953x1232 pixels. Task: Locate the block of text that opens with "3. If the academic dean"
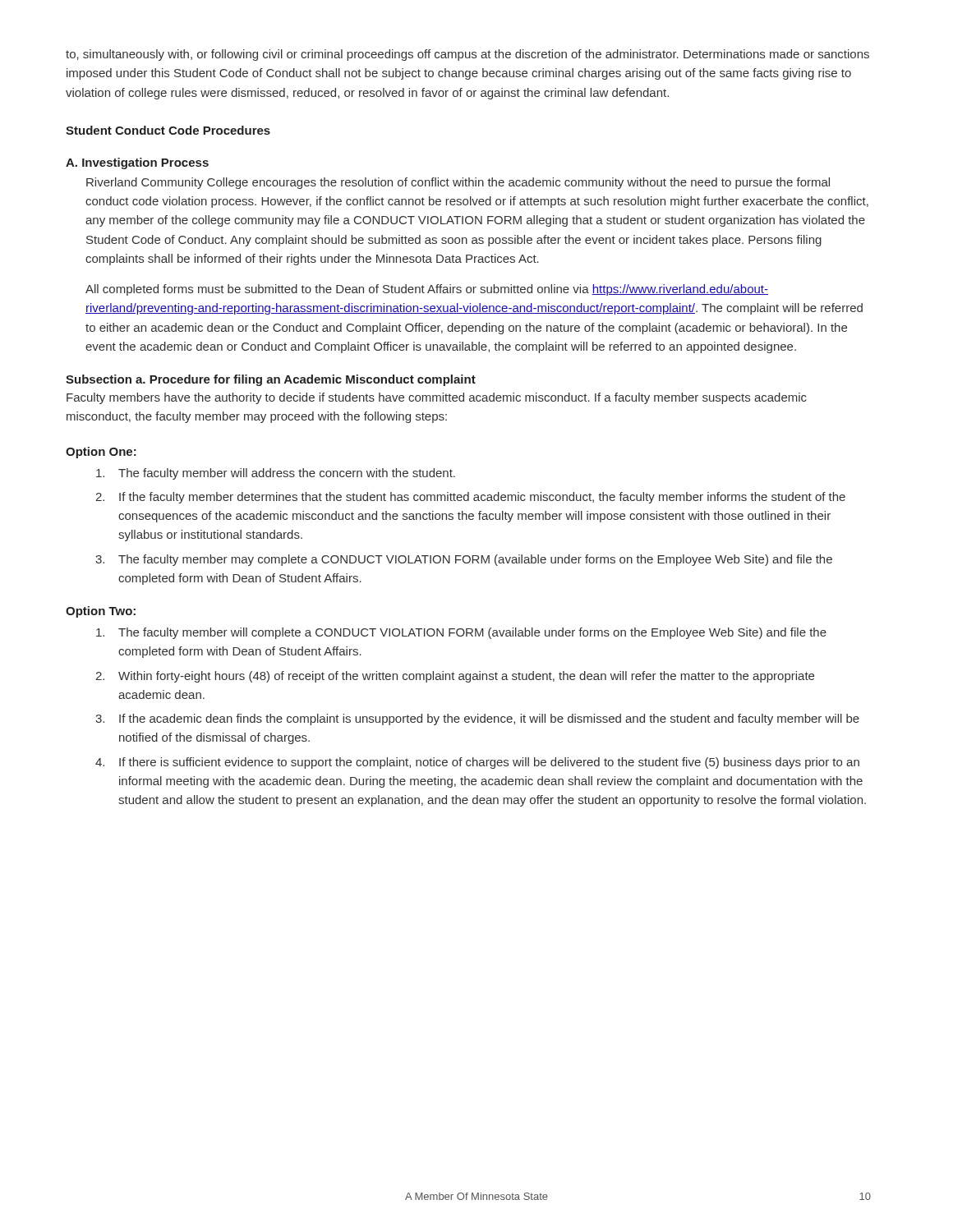[x=483, y=728]
